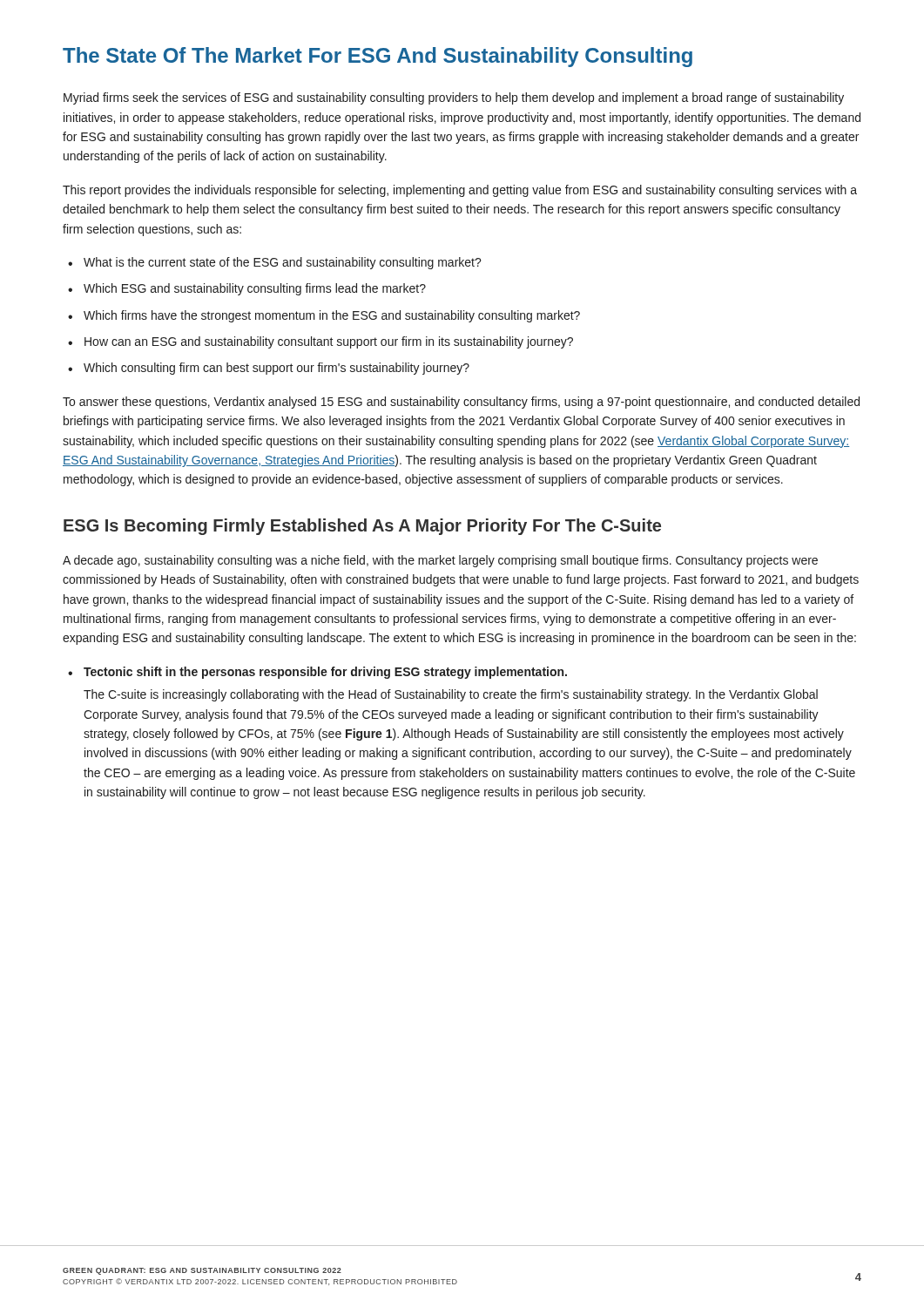Image resolution: width=924 pixels, height=1307 pixels.
Task: Locate the text block that says "This report provides the"
Action: (462, 209)
